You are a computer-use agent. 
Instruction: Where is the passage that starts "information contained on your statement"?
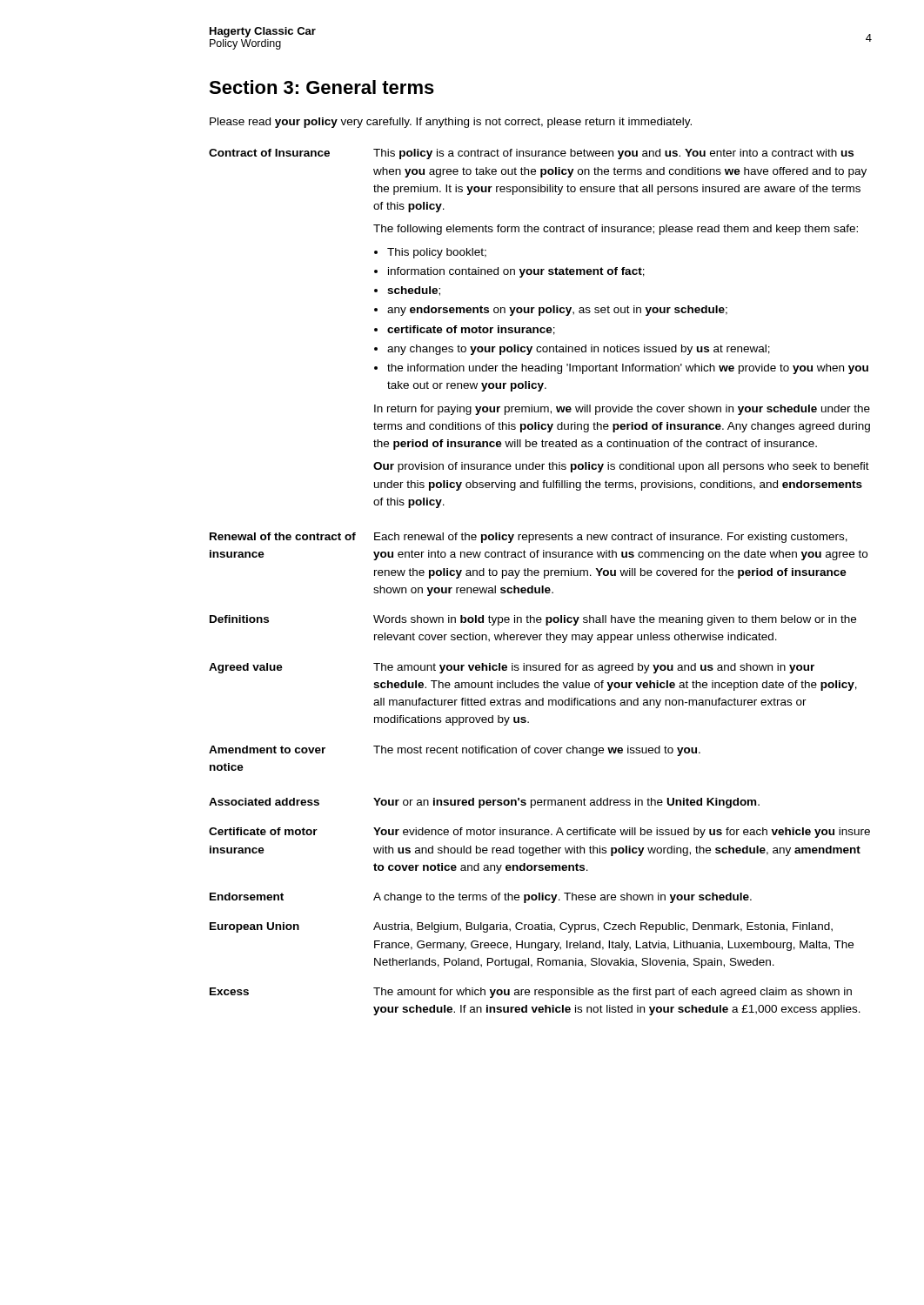(516, 271)
